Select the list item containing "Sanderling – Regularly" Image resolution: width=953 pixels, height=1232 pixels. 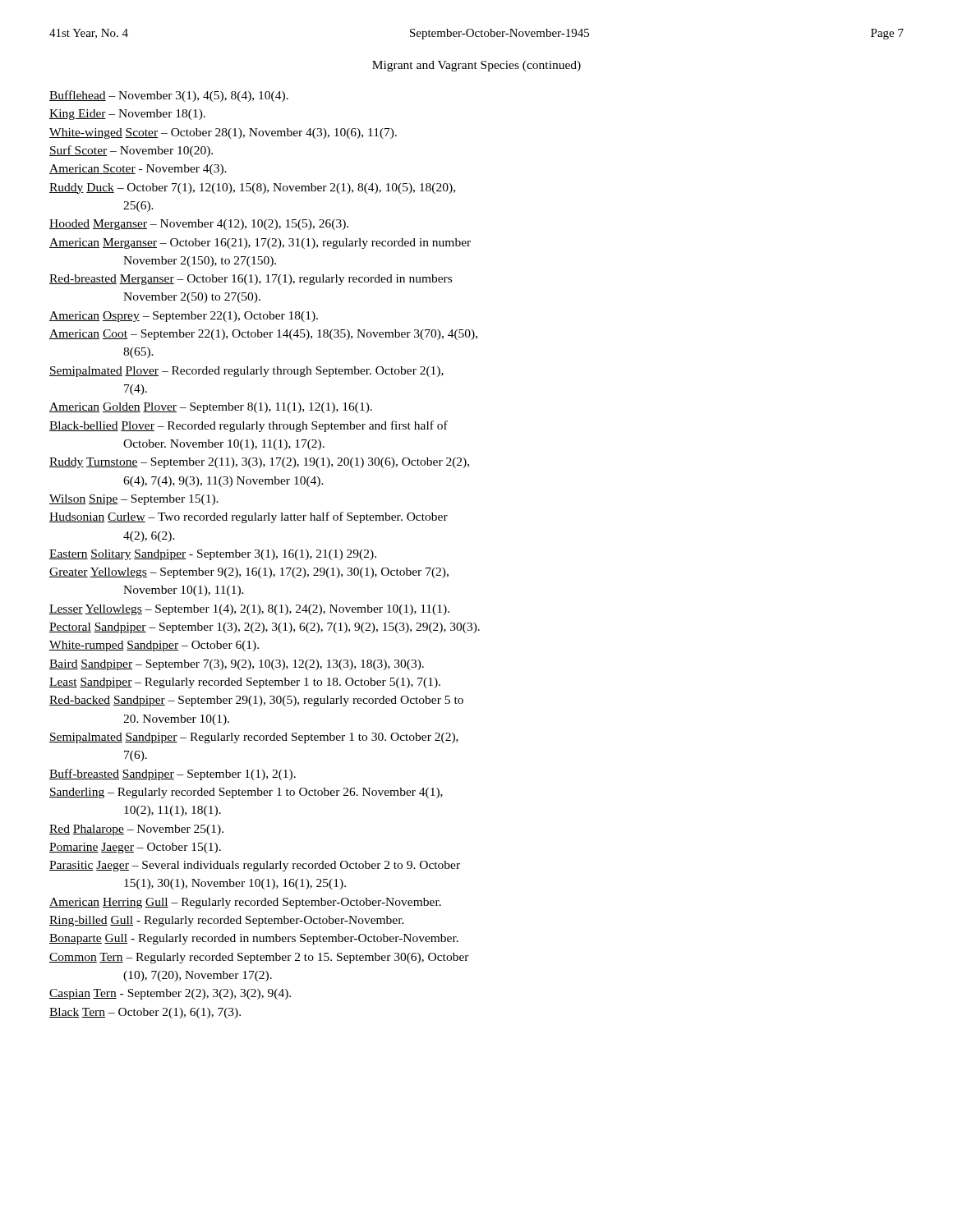pos(246,800)
